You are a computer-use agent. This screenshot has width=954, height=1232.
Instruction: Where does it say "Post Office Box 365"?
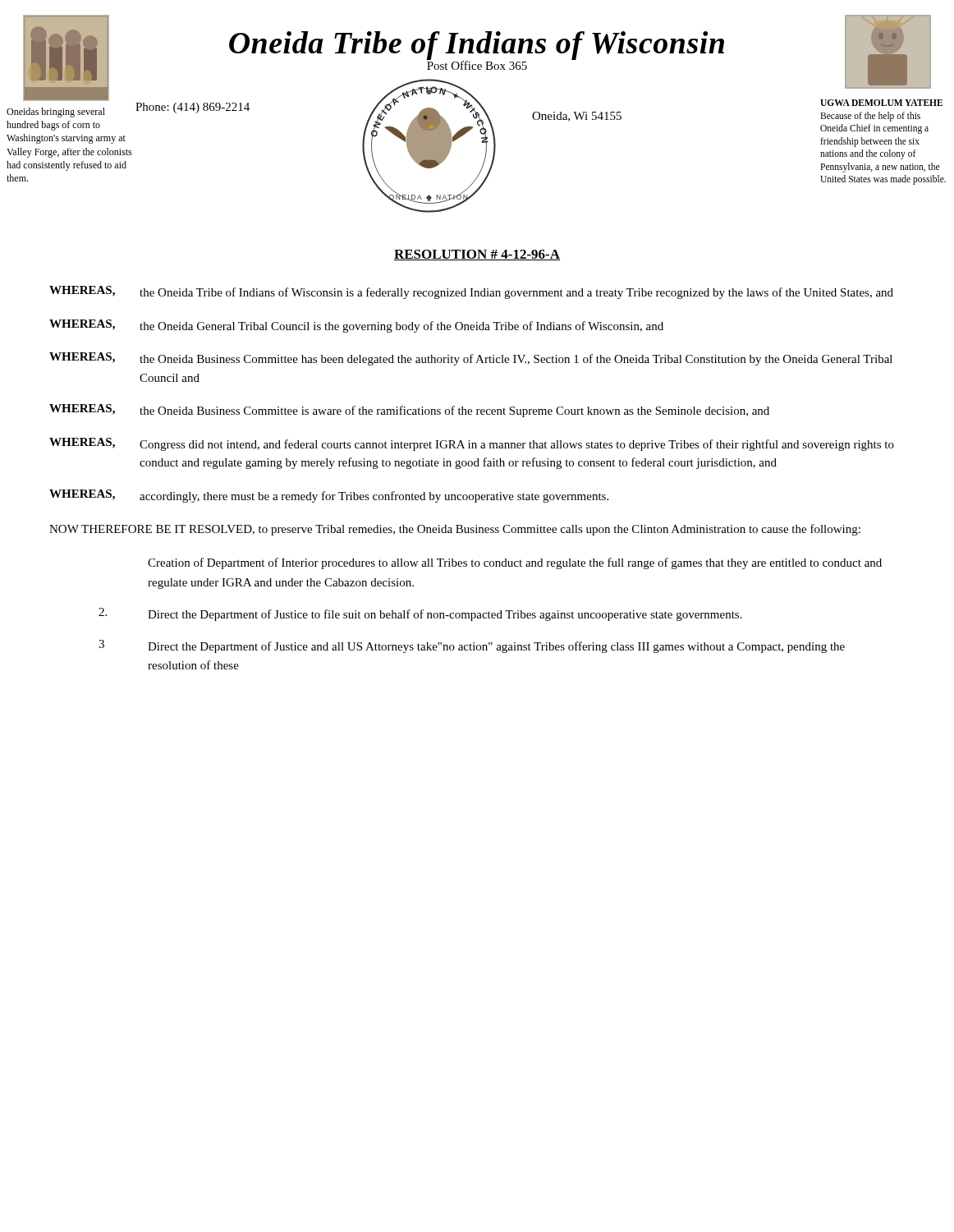[x=477, y=66]
